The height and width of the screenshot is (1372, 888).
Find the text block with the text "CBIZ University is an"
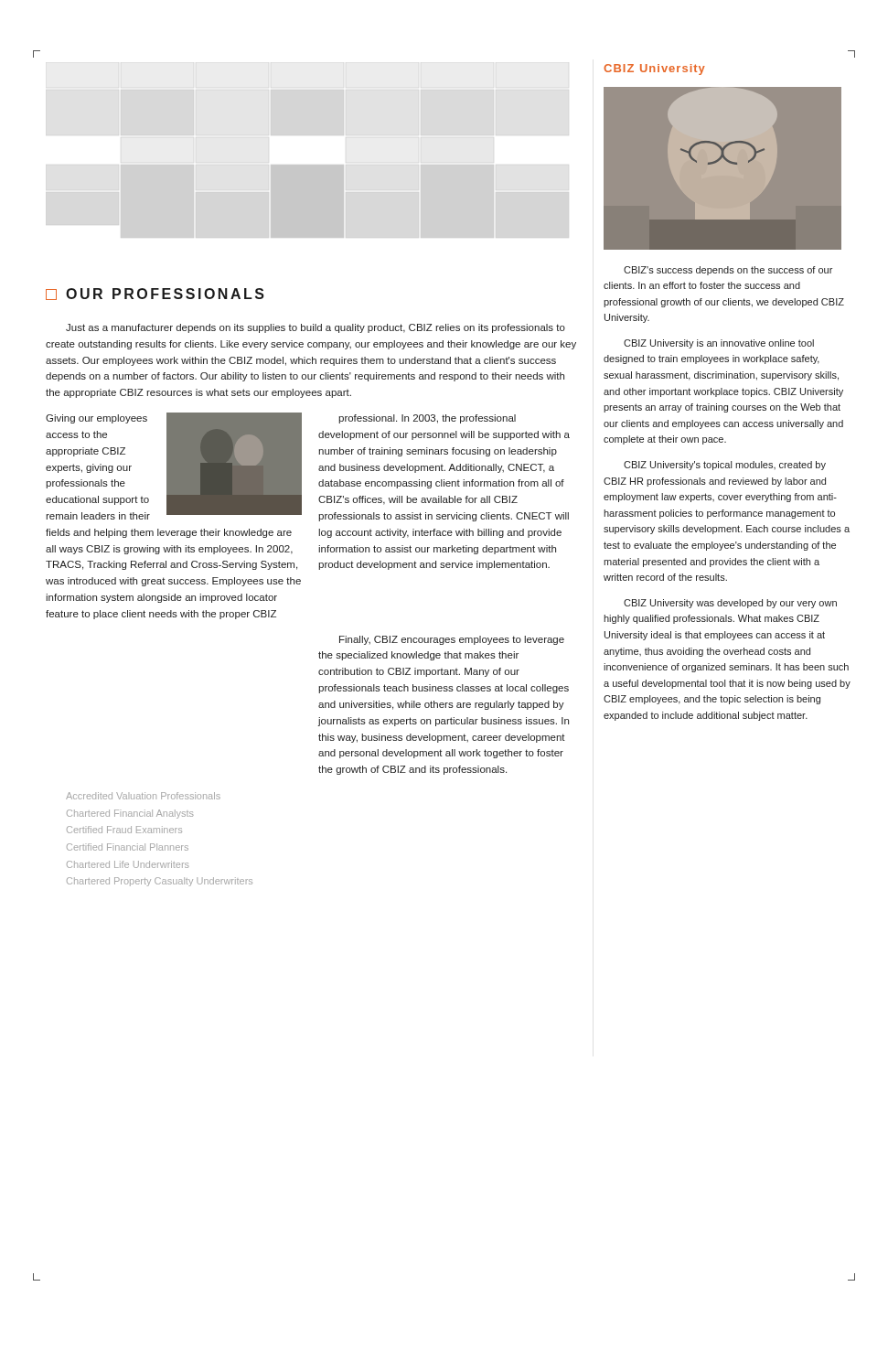[727, 392]
